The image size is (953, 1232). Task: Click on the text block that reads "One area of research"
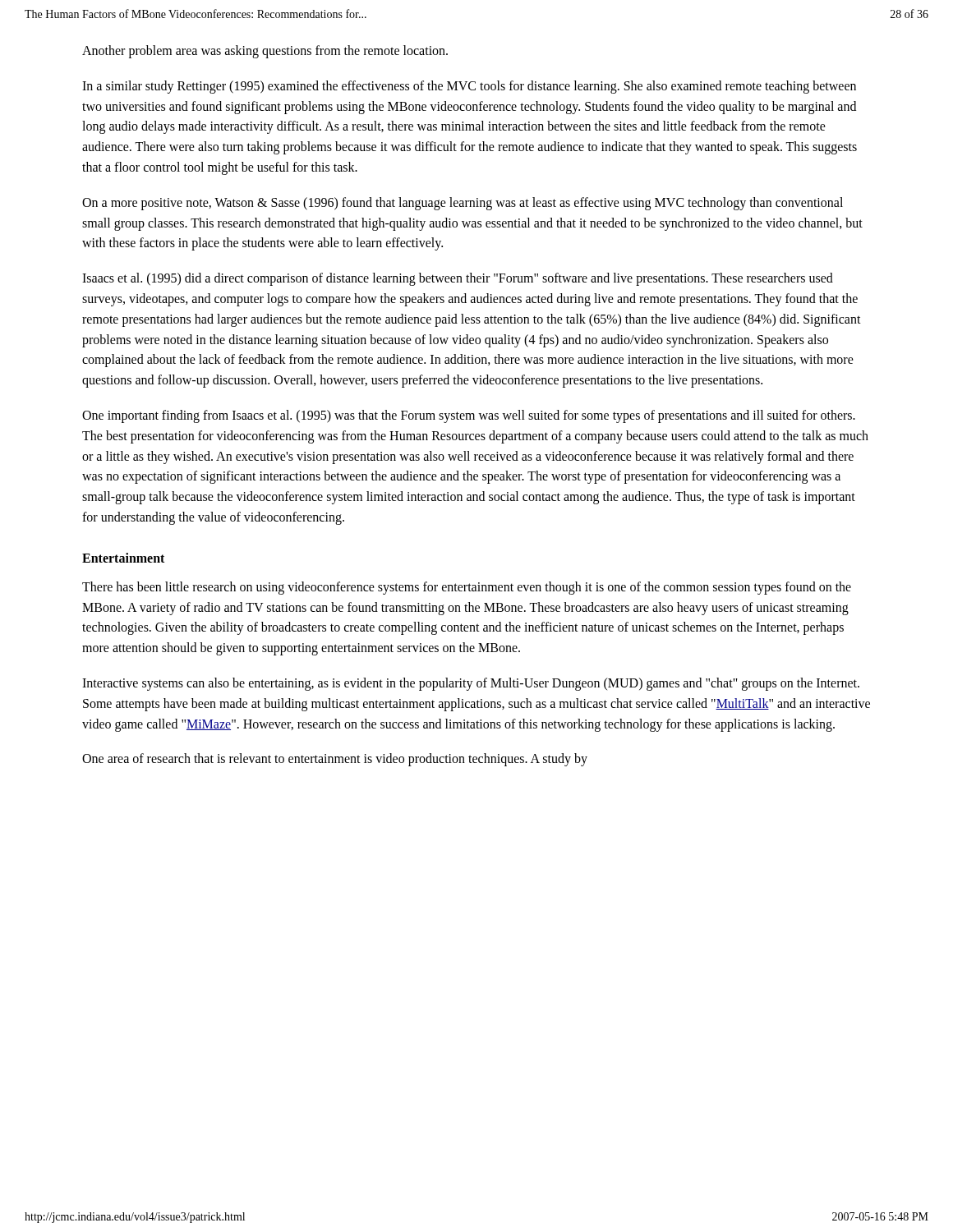[x=335, y=759]
